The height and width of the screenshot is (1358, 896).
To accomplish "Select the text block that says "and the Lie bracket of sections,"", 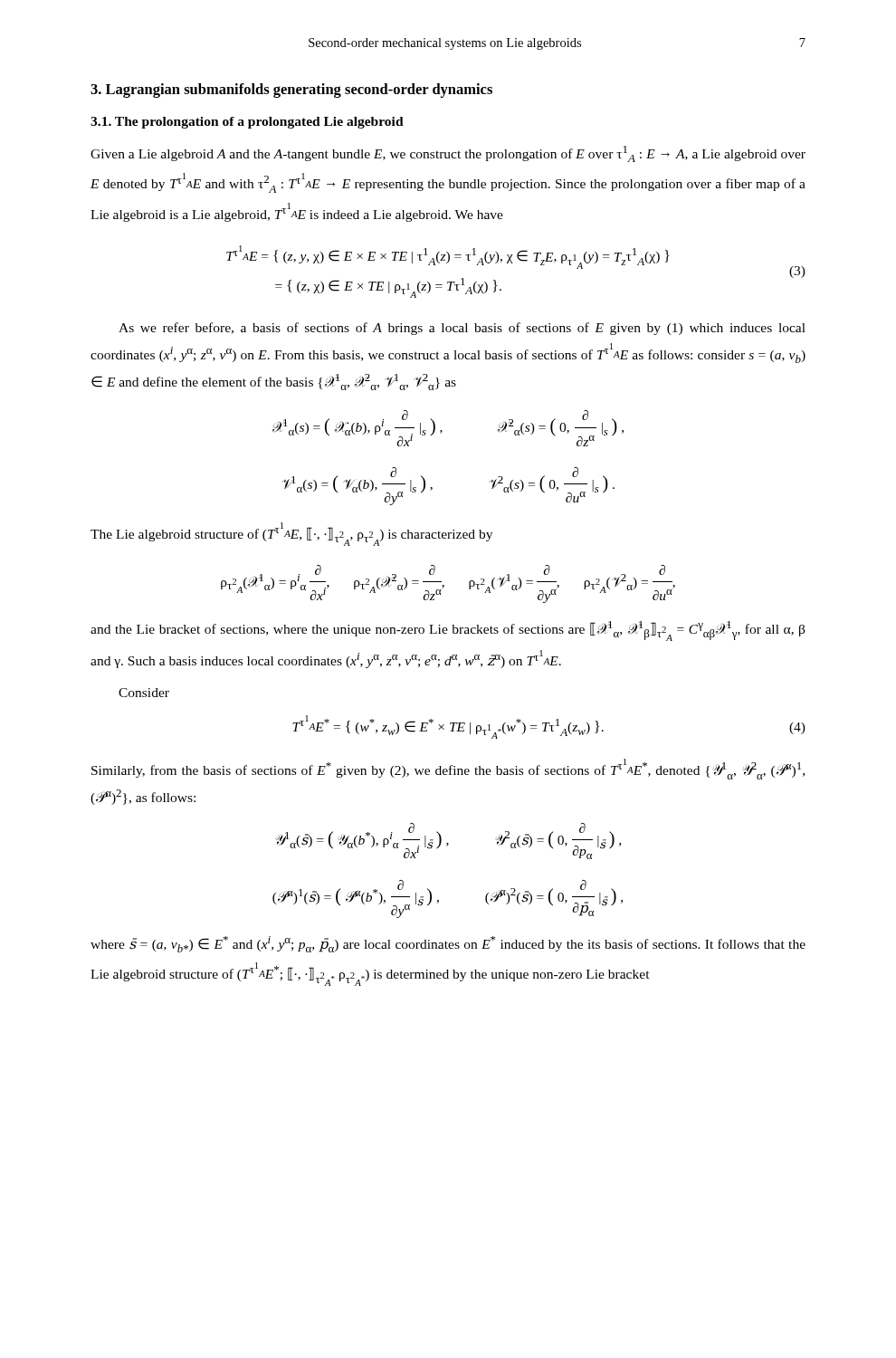I will [x=448, y=643].
